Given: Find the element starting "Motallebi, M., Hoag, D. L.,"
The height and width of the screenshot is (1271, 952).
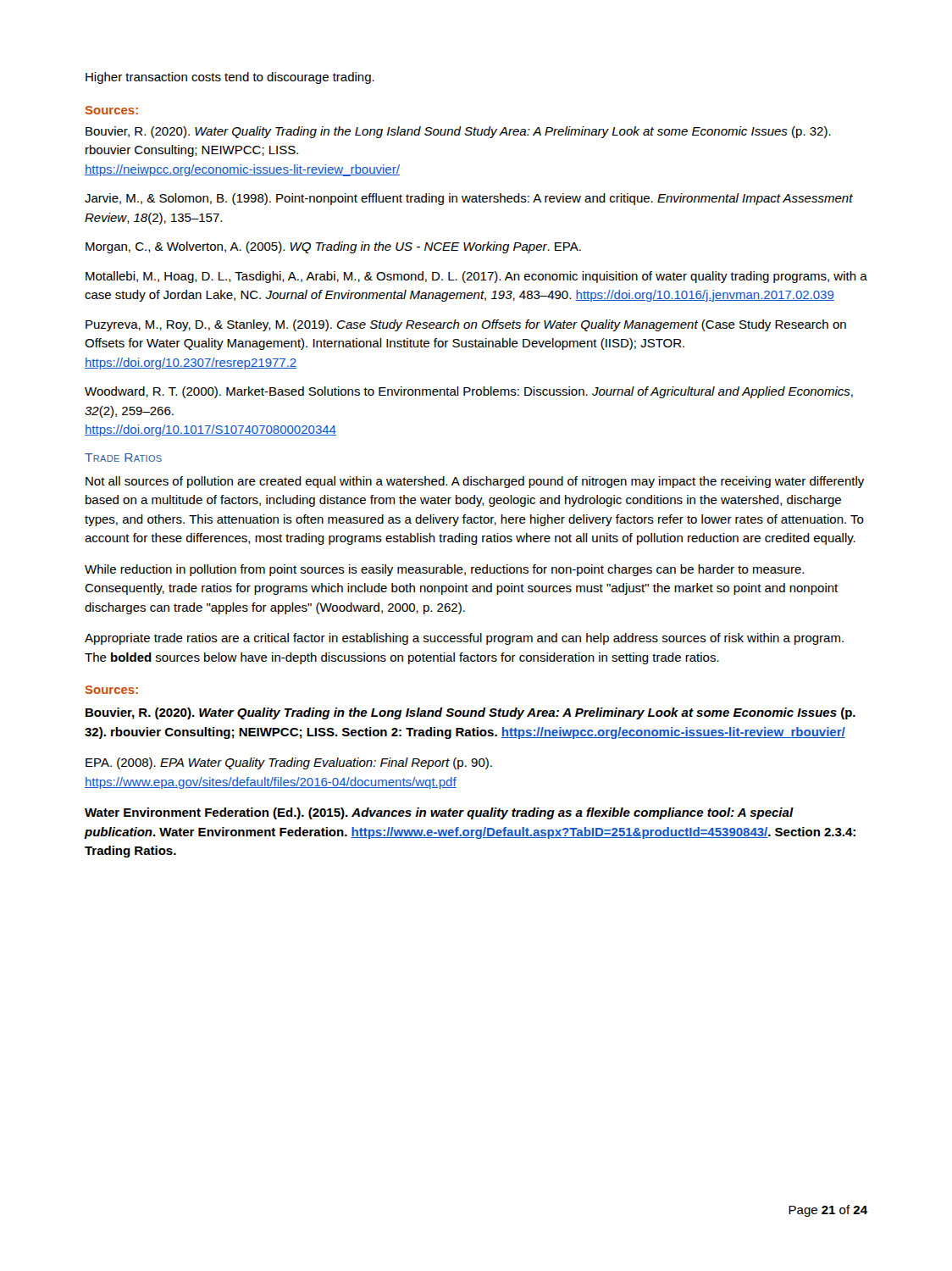Looking at the screenshot, I should coord(476,285).
